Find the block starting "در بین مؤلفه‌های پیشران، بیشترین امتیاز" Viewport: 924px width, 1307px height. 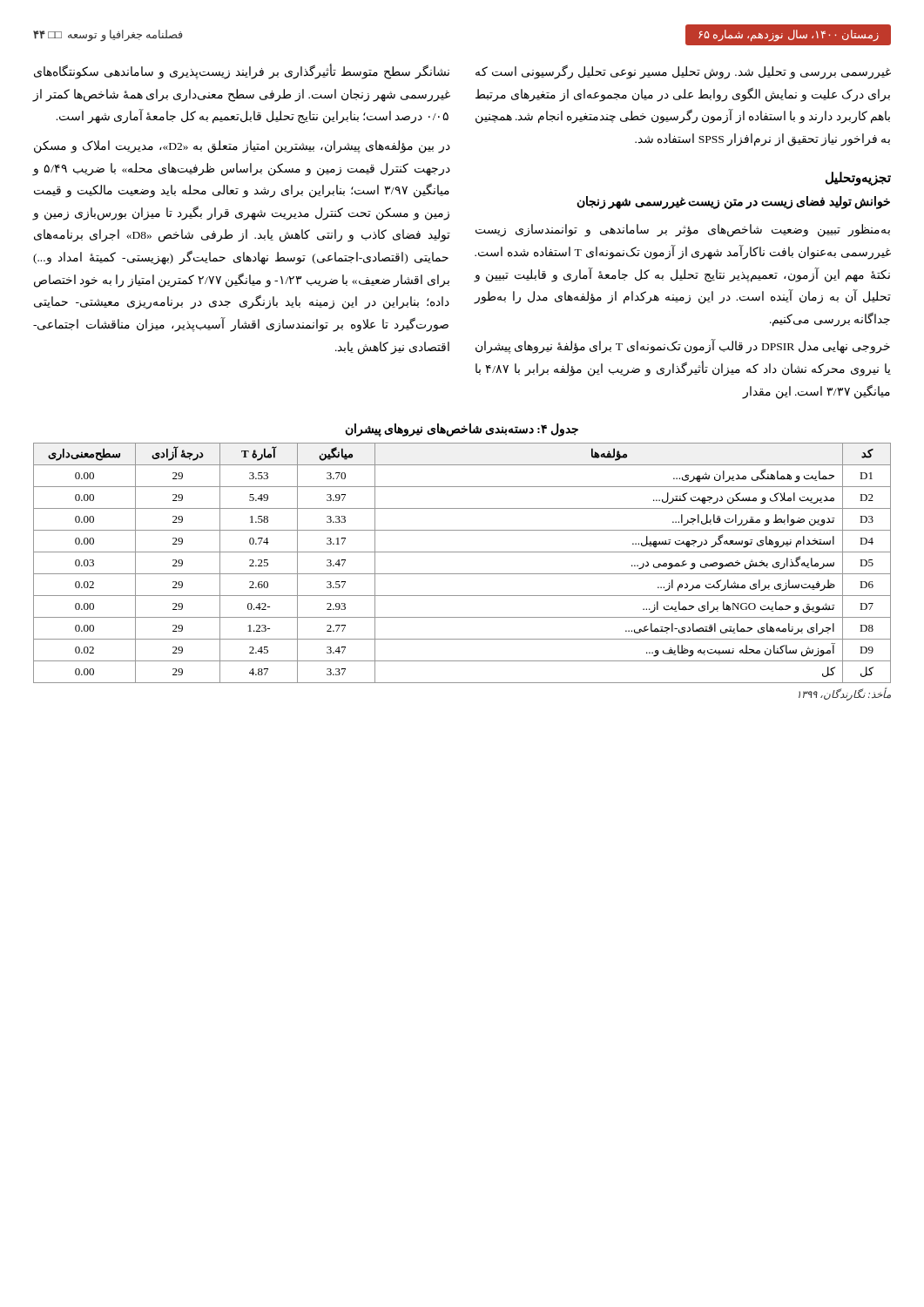241,246
